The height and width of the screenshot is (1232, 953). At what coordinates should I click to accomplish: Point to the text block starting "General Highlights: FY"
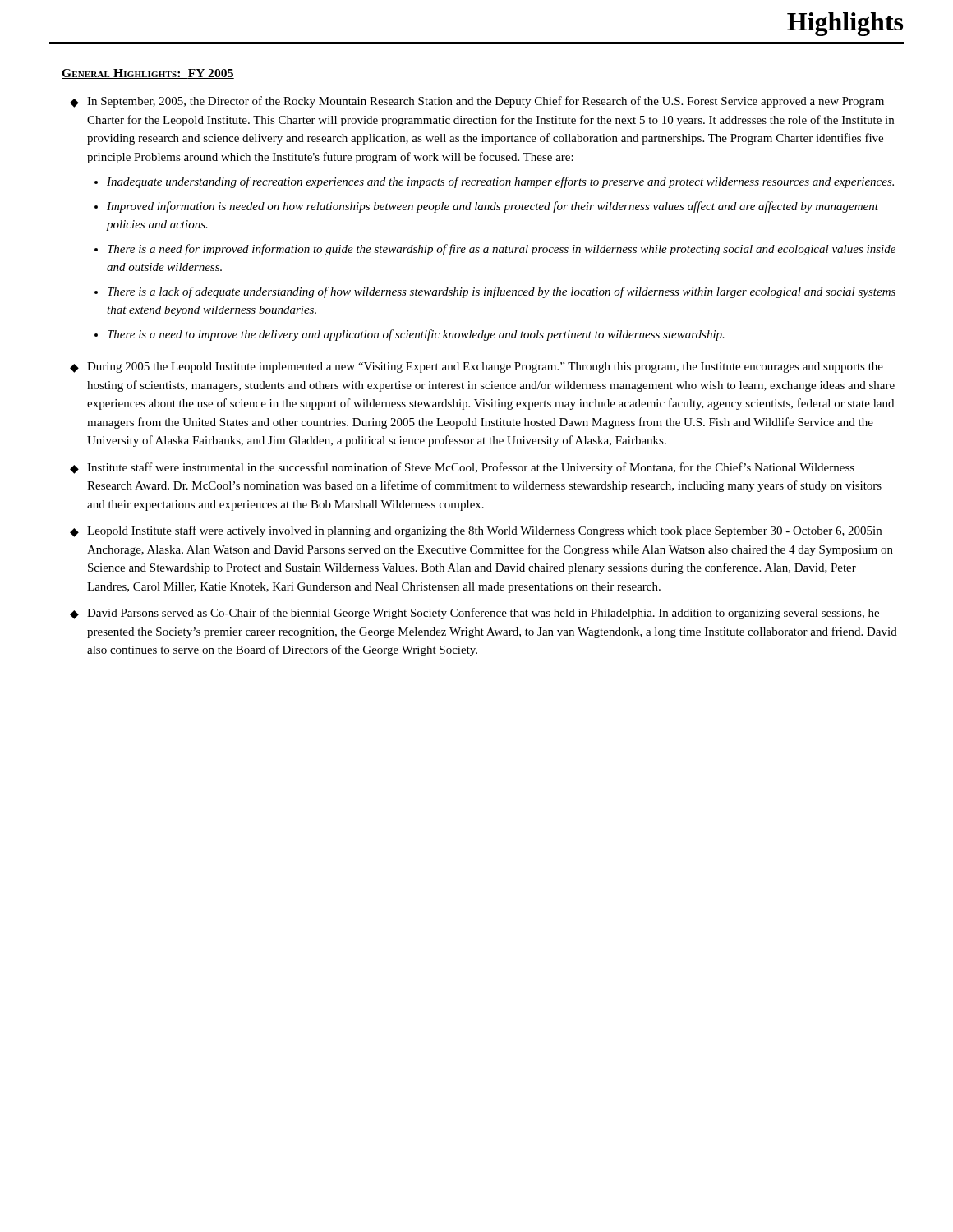tap(148, 73)
